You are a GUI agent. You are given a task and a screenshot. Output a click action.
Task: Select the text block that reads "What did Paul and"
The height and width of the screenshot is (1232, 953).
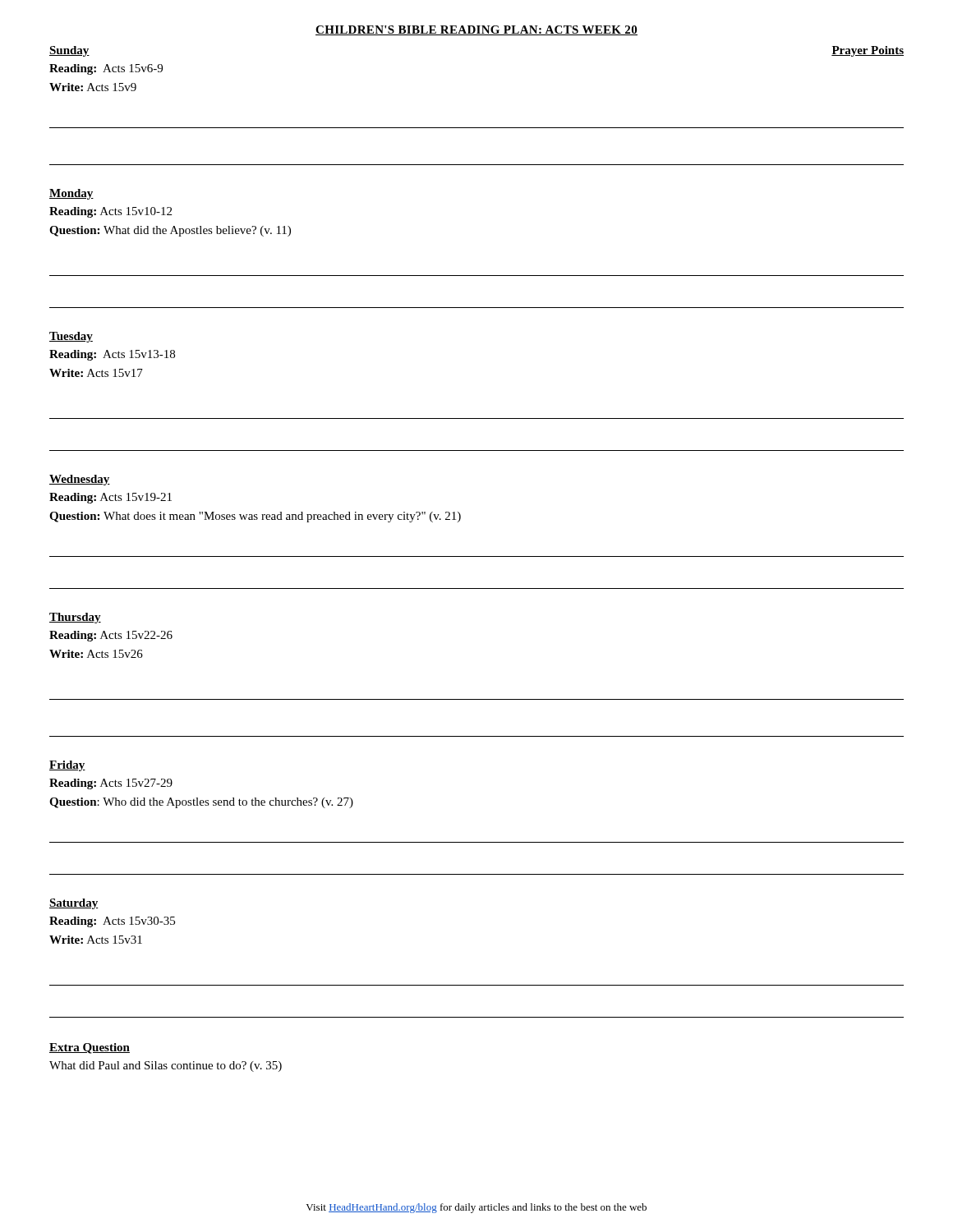coord(166,1065)
